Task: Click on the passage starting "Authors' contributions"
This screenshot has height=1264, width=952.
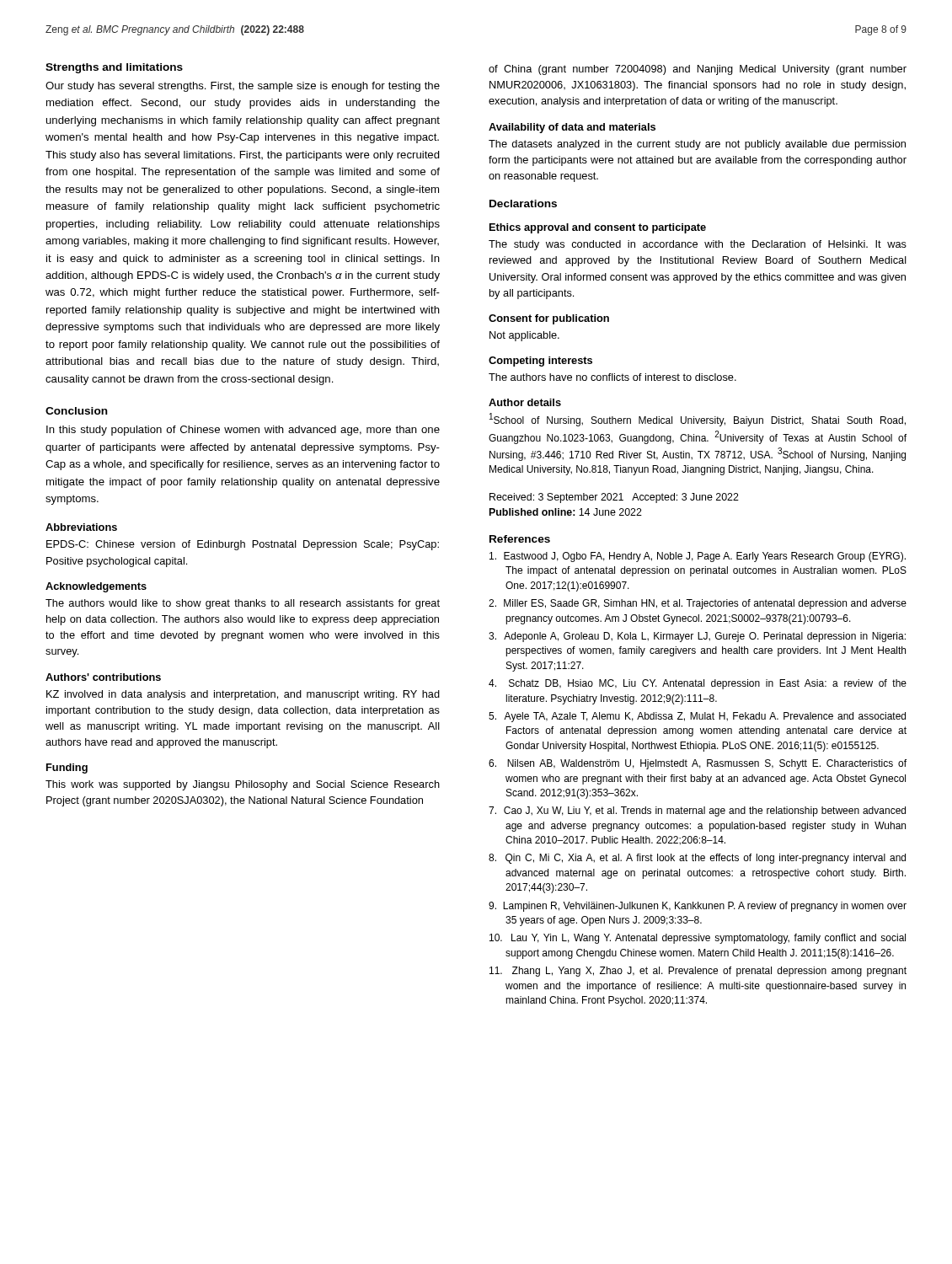Action: pos(103,677)
